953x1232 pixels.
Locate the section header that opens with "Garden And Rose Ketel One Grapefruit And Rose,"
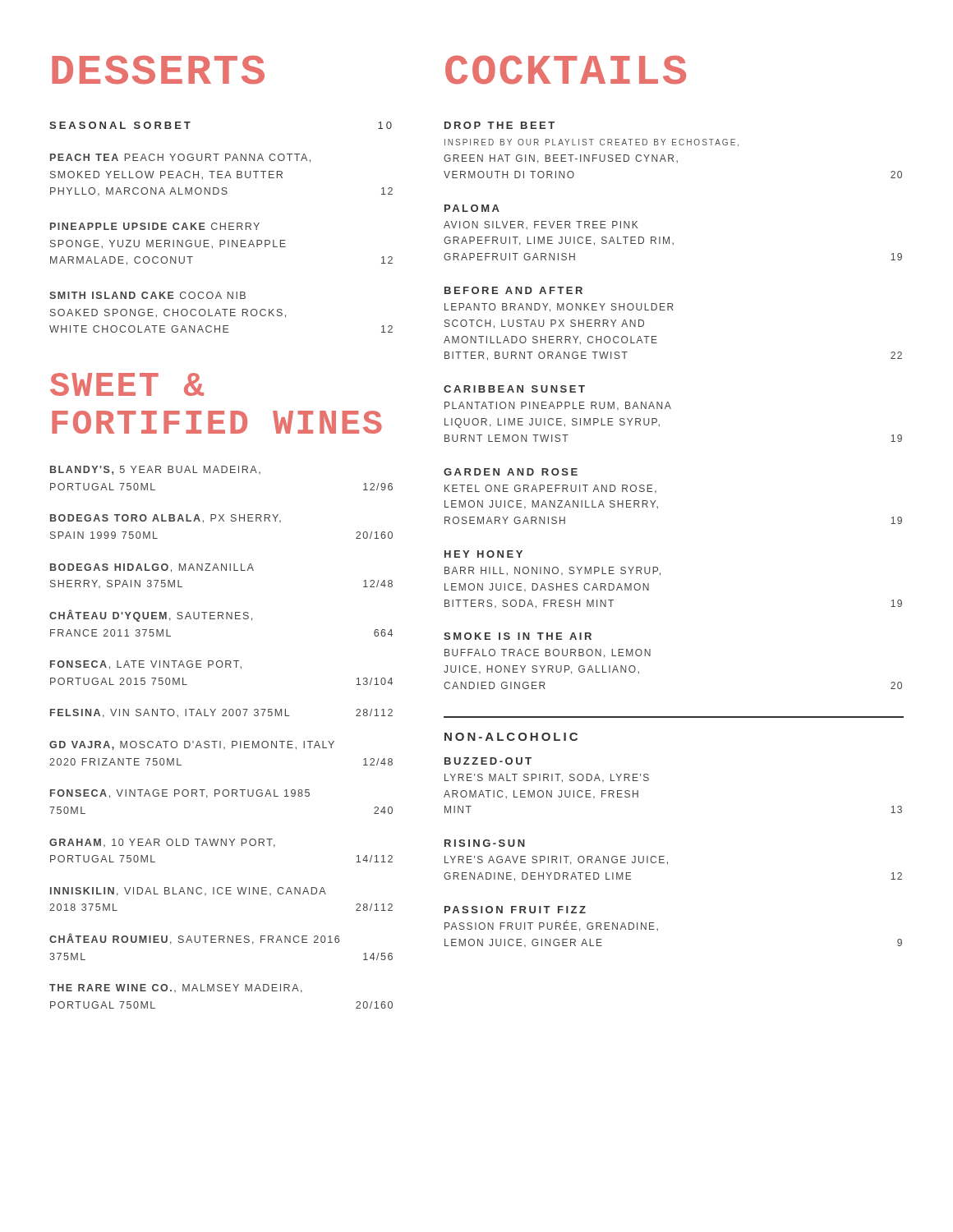click(x=511, y=472)
